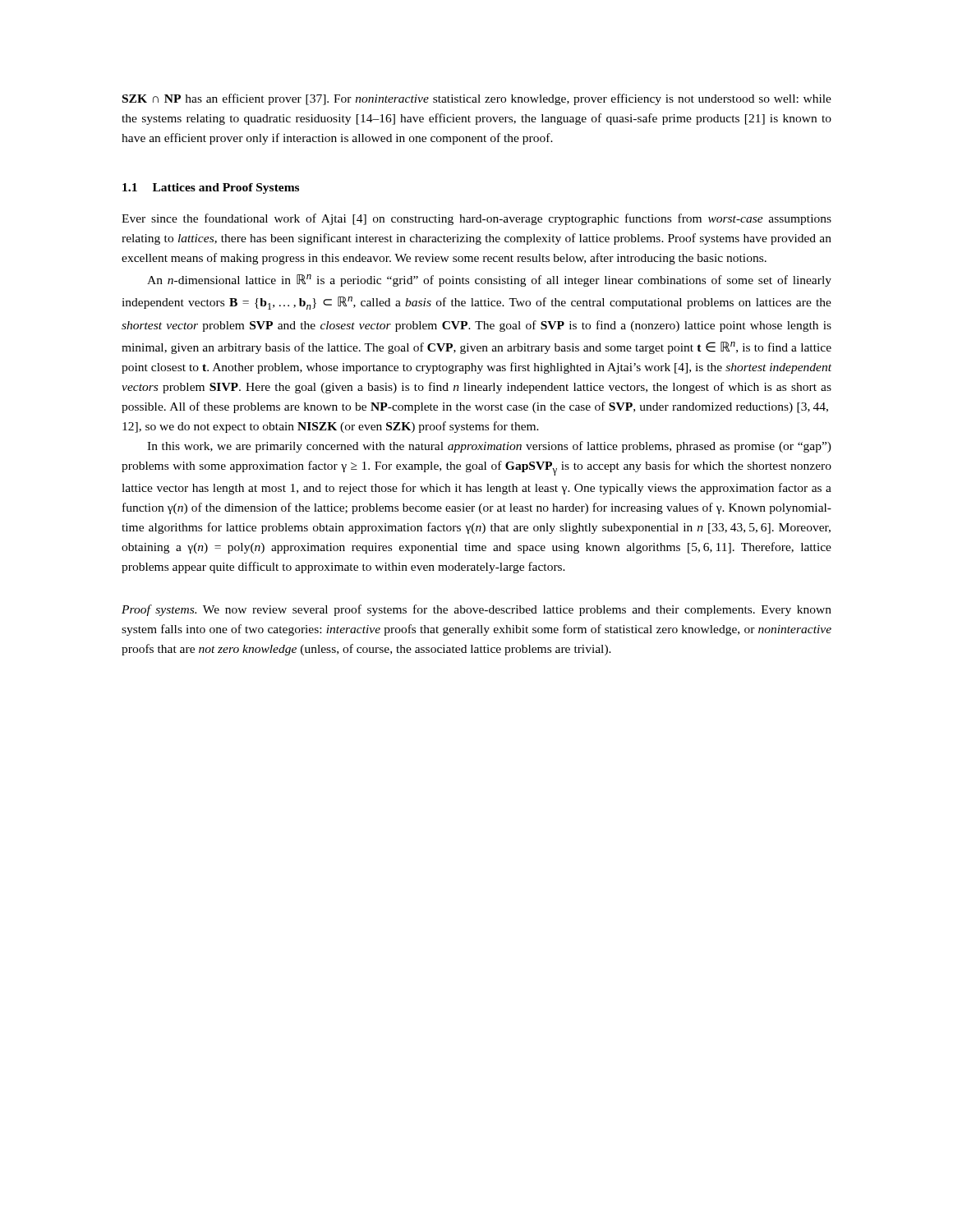The height and width of the screenshot is (1232, 953).
Task: Locate the element starting "Ever since the foundational work of Ajtai [4]"
Action: [x=476, y=393]
